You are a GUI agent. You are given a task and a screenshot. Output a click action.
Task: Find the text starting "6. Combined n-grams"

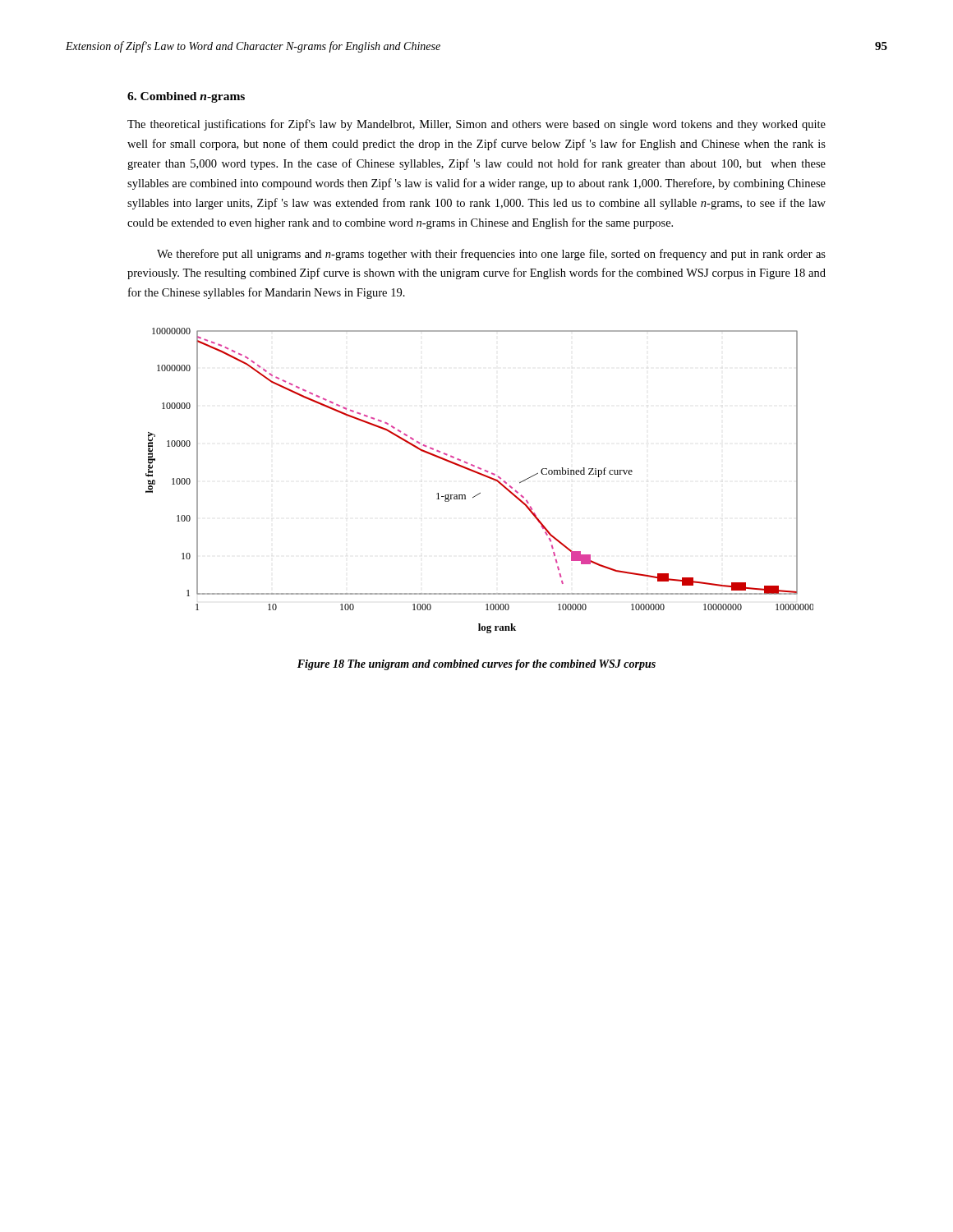[186, 96]
